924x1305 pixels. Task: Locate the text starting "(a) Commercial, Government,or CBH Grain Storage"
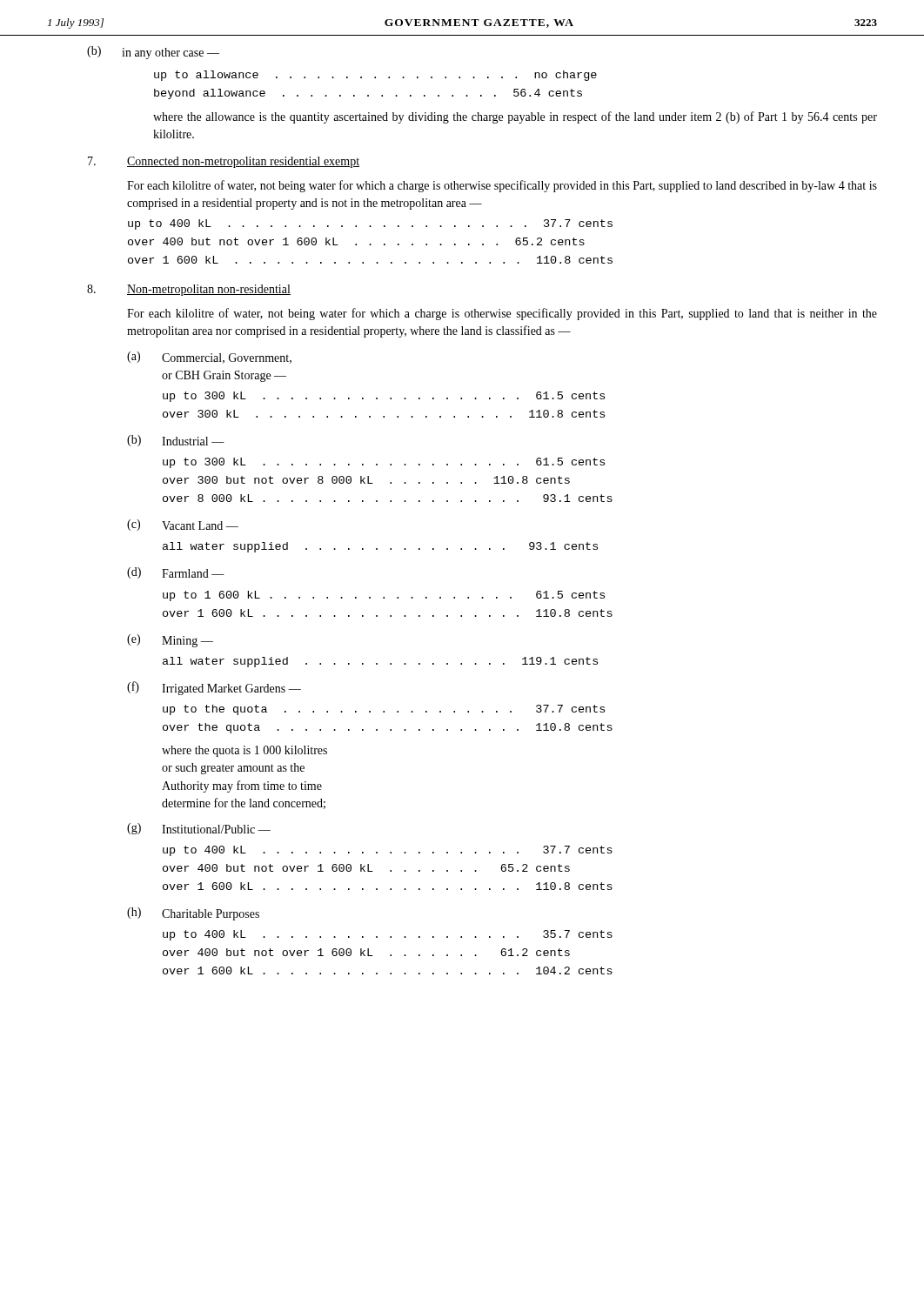209,358
